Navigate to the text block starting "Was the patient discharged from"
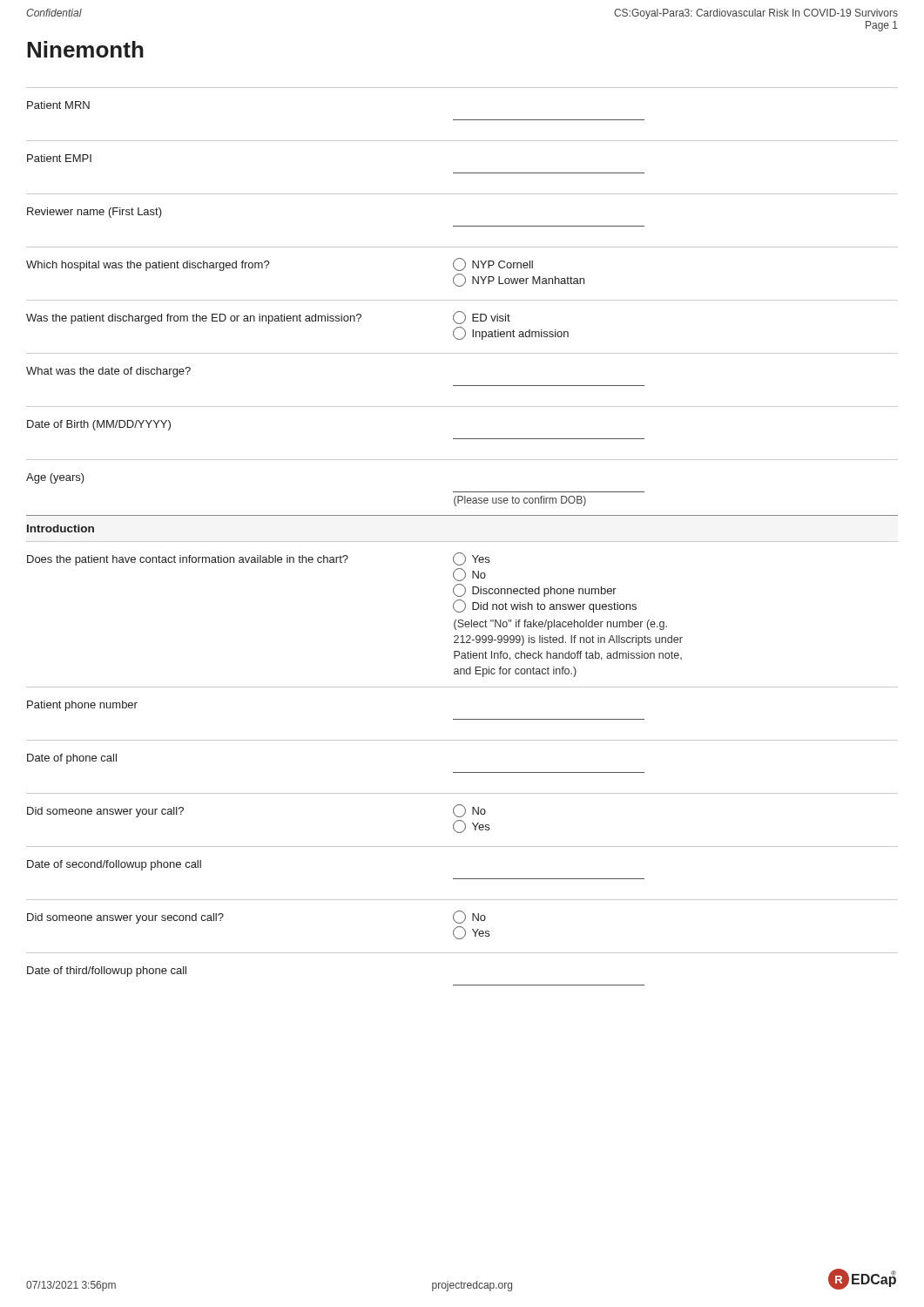924x1307 pixels. tap(462, 326)
